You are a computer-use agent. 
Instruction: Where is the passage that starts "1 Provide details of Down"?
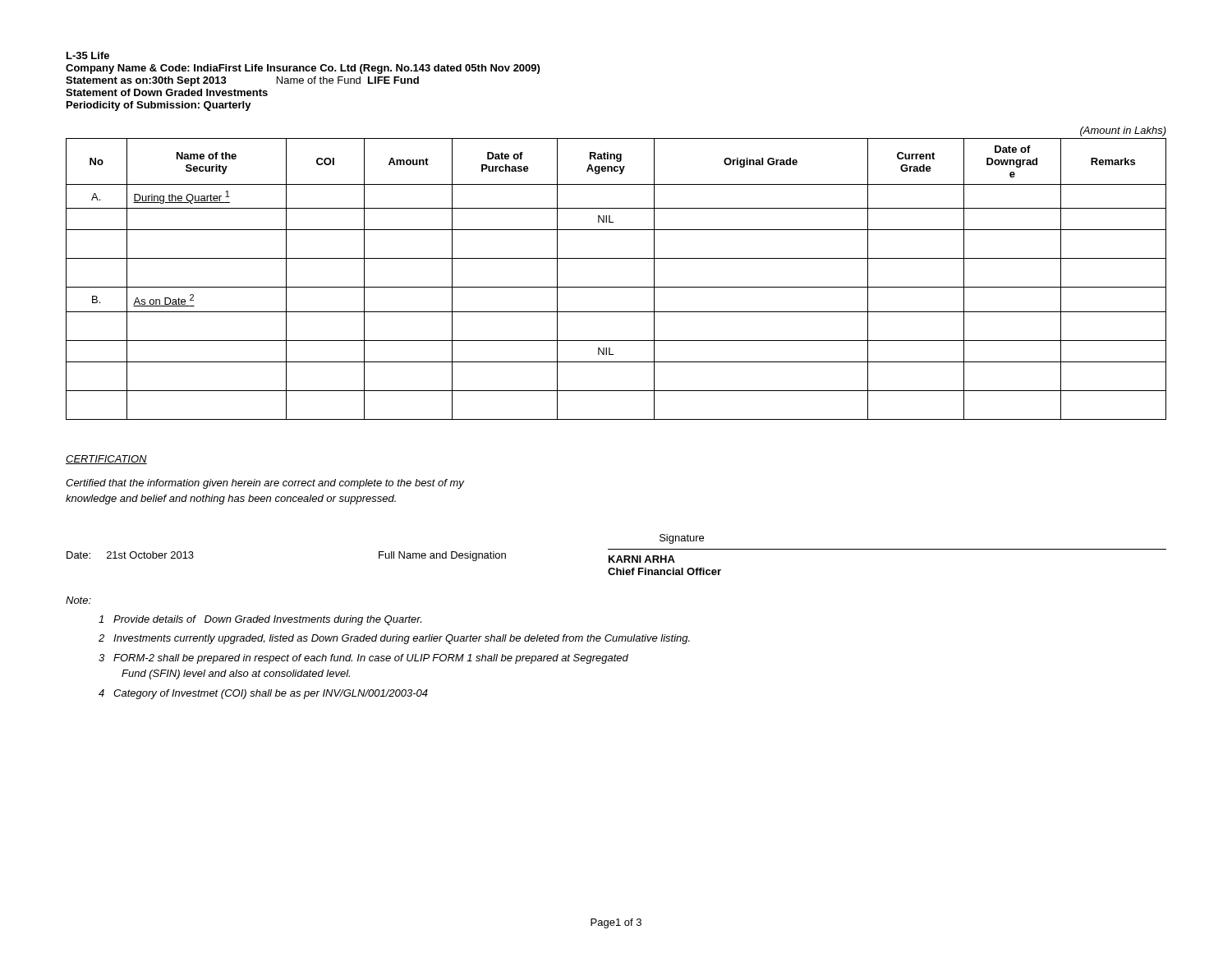261,619
